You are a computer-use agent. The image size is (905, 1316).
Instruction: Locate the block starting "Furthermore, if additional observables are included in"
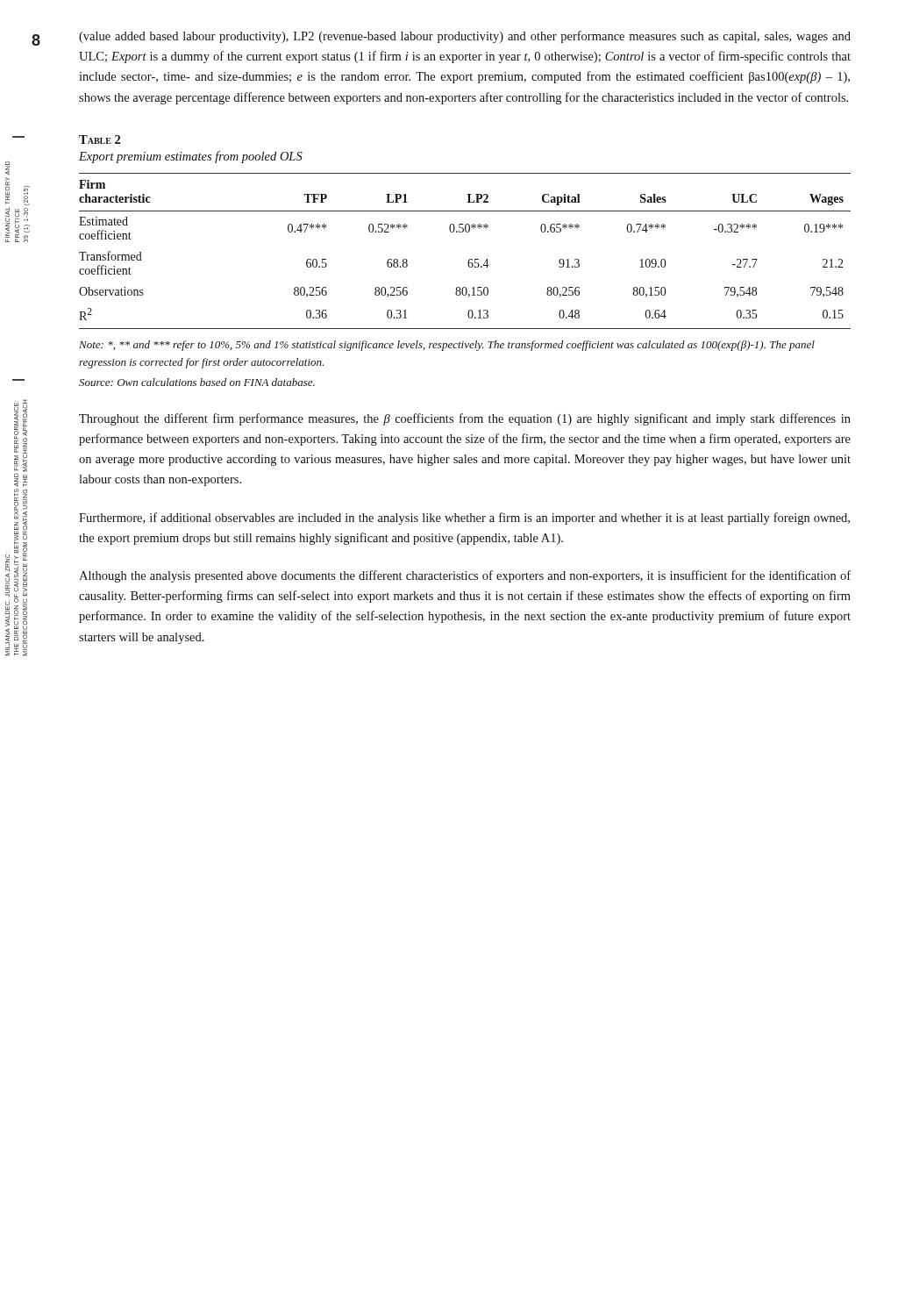point(465,528)
